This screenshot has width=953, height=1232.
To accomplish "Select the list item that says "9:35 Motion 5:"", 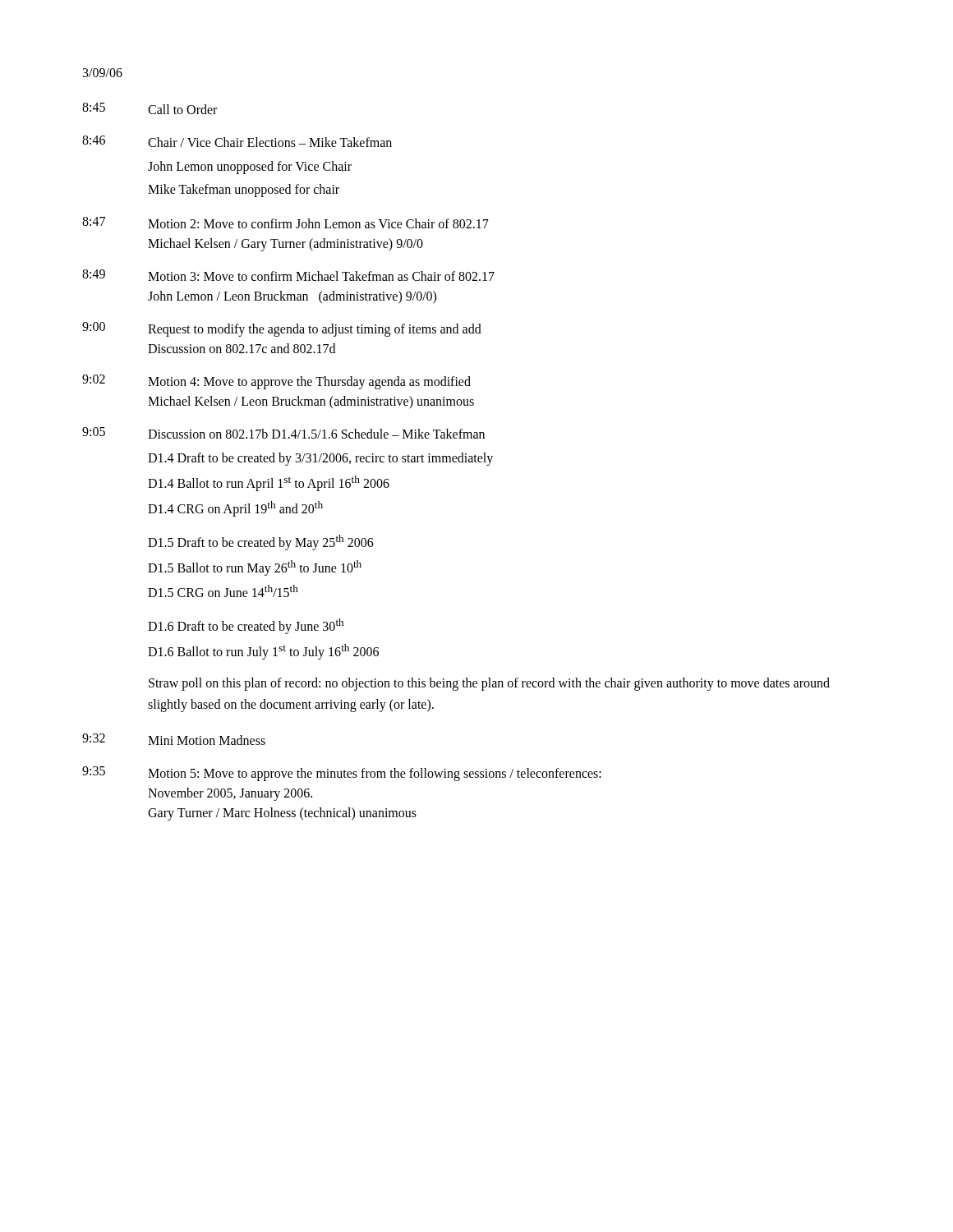I will pyautogui.click(x=342, y=774).
